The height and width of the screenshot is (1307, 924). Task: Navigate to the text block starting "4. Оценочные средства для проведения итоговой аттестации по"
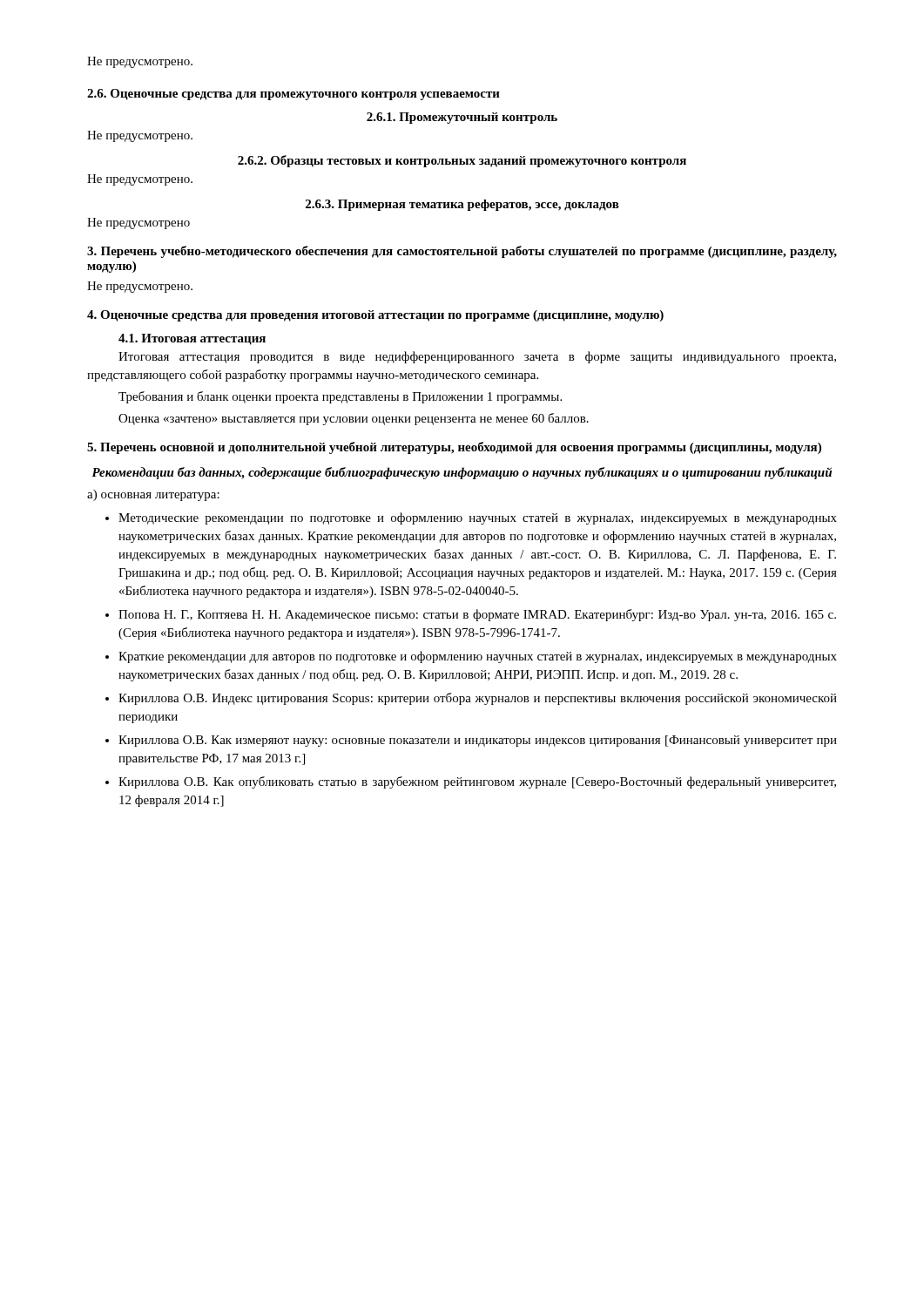click(376, 315)
